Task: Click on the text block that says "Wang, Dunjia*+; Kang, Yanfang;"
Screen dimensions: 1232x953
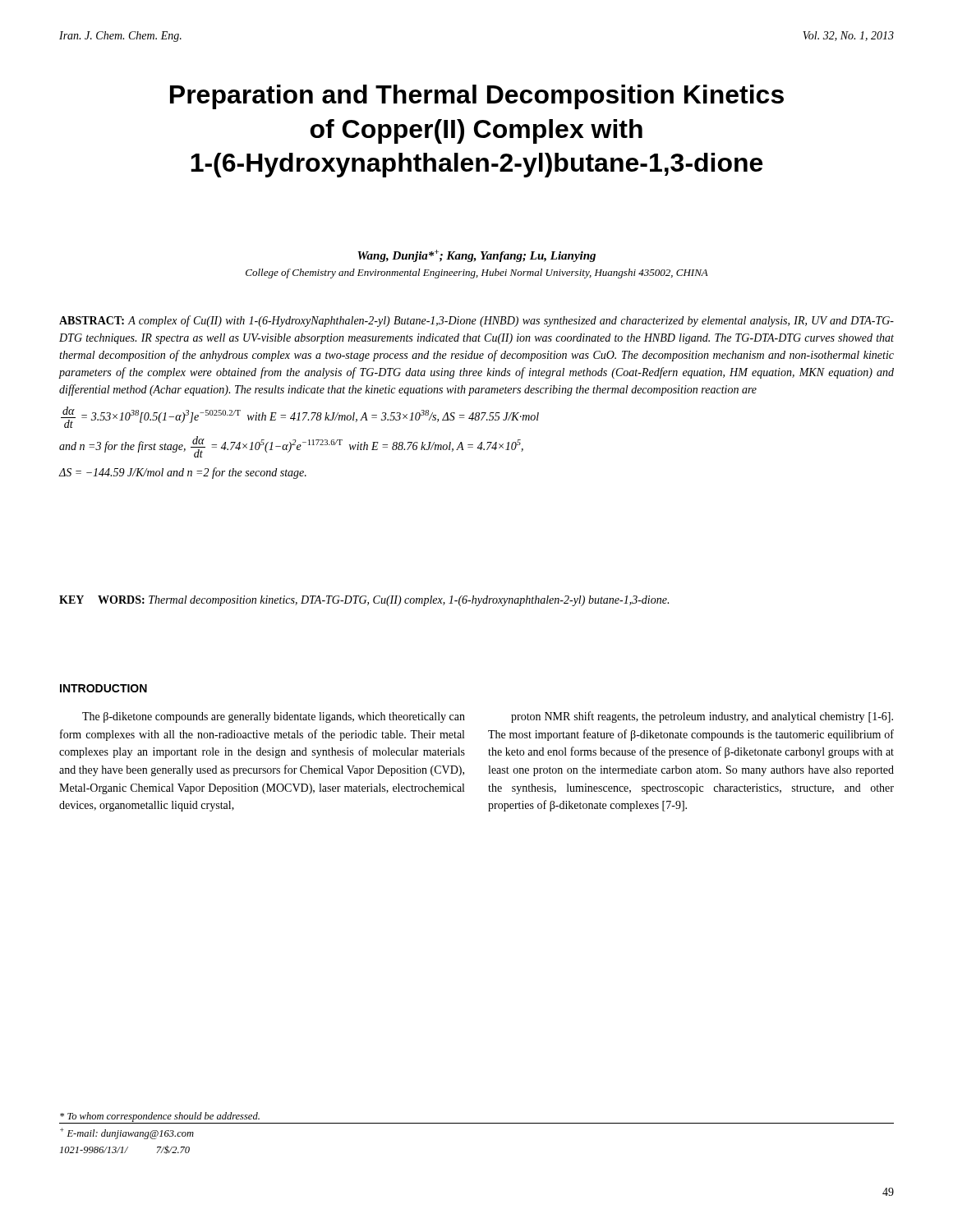Action: [476, 263]
